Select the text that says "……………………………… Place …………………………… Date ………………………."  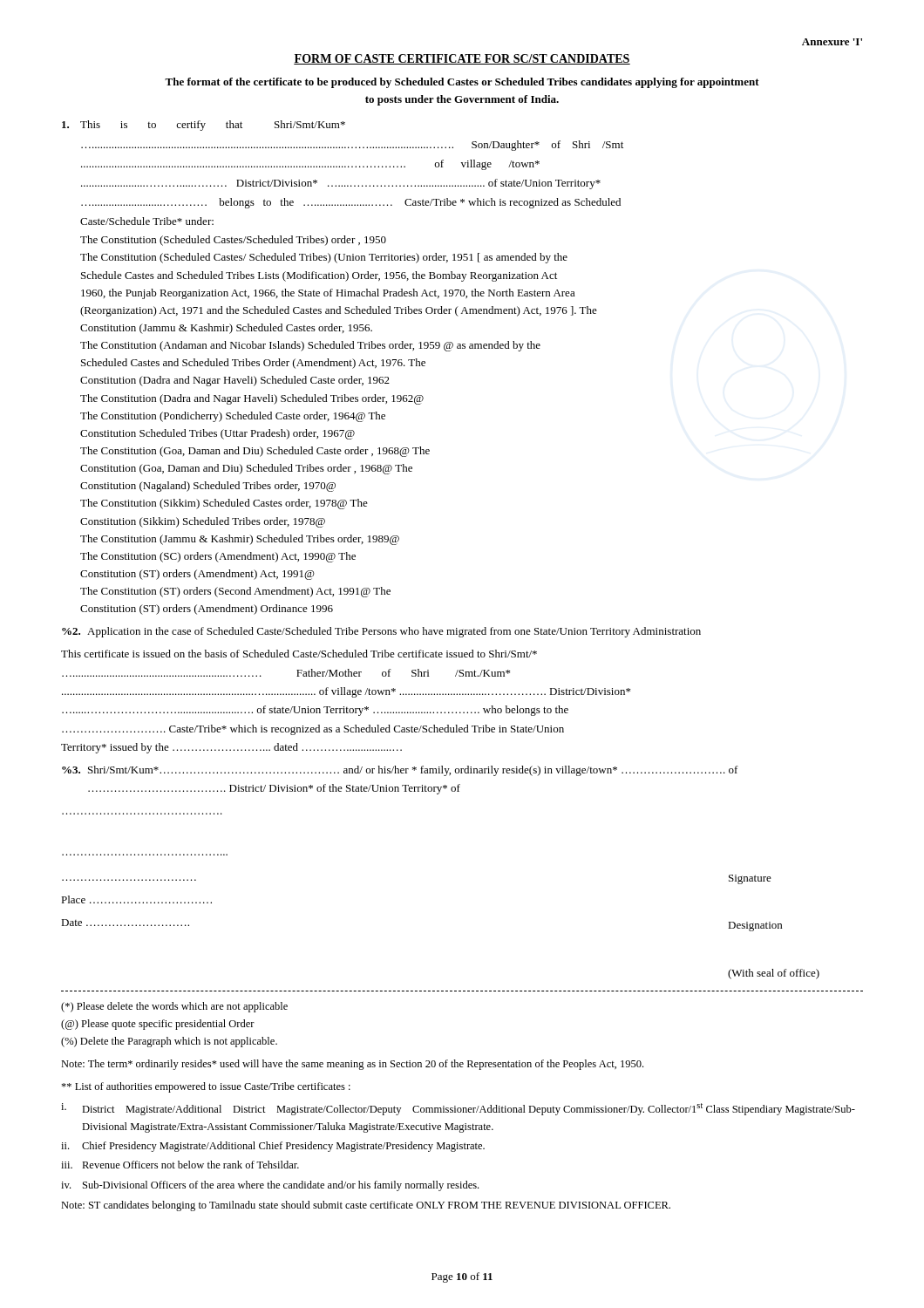pos(137,899)
